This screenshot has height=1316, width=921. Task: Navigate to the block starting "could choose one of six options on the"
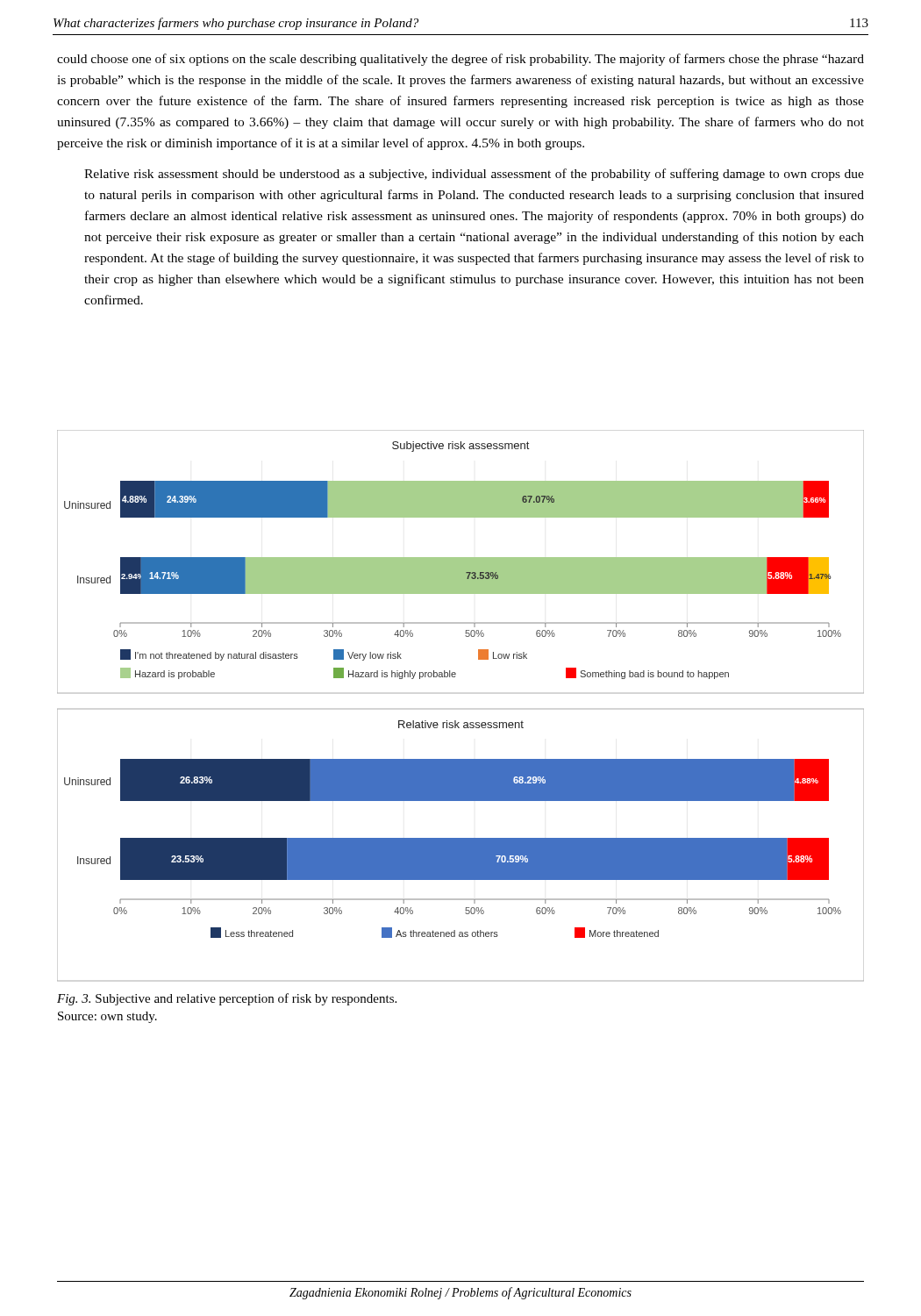click(460, 179)
